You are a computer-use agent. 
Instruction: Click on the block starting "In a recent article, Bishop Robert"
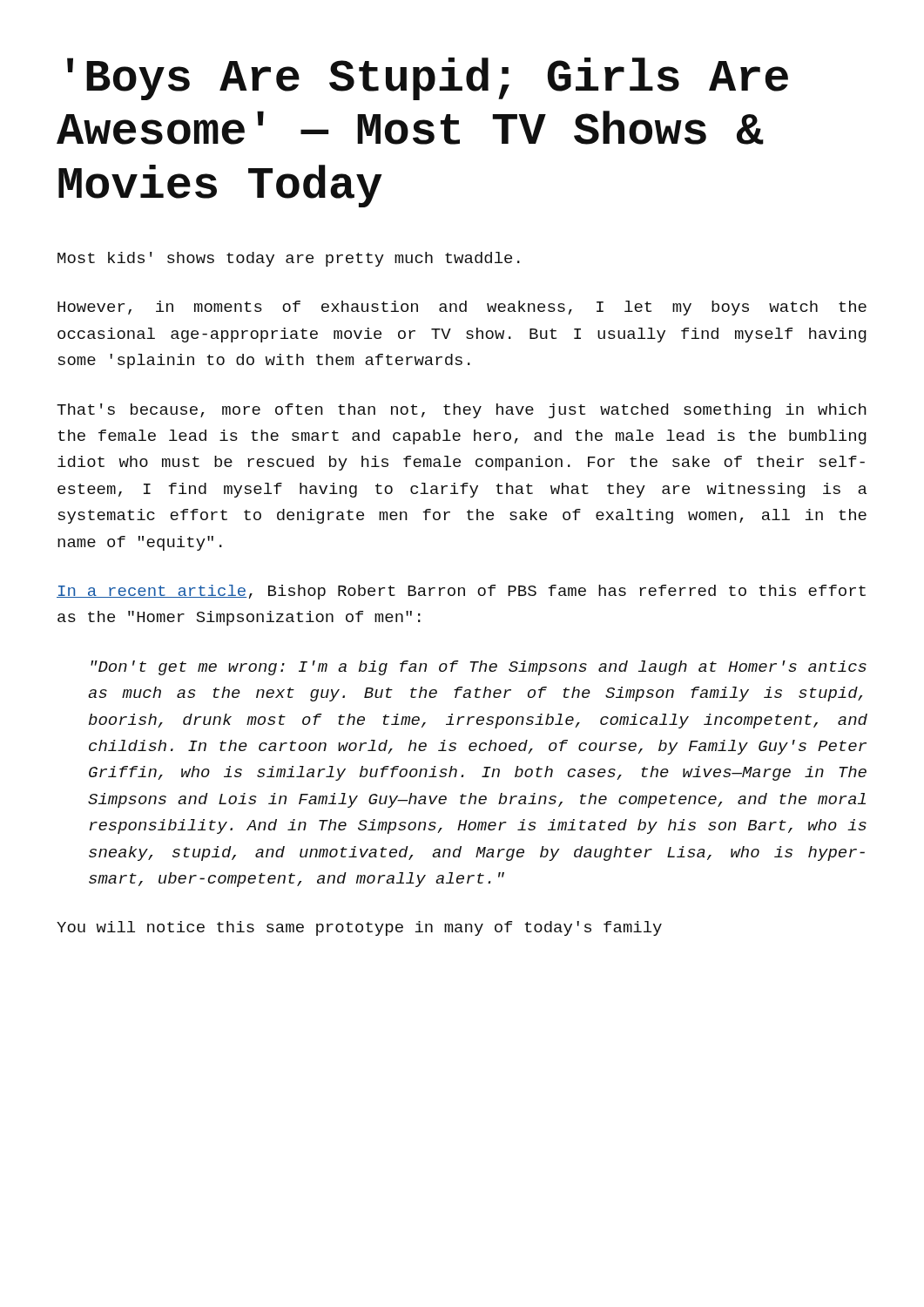click(x=462, y=605)
